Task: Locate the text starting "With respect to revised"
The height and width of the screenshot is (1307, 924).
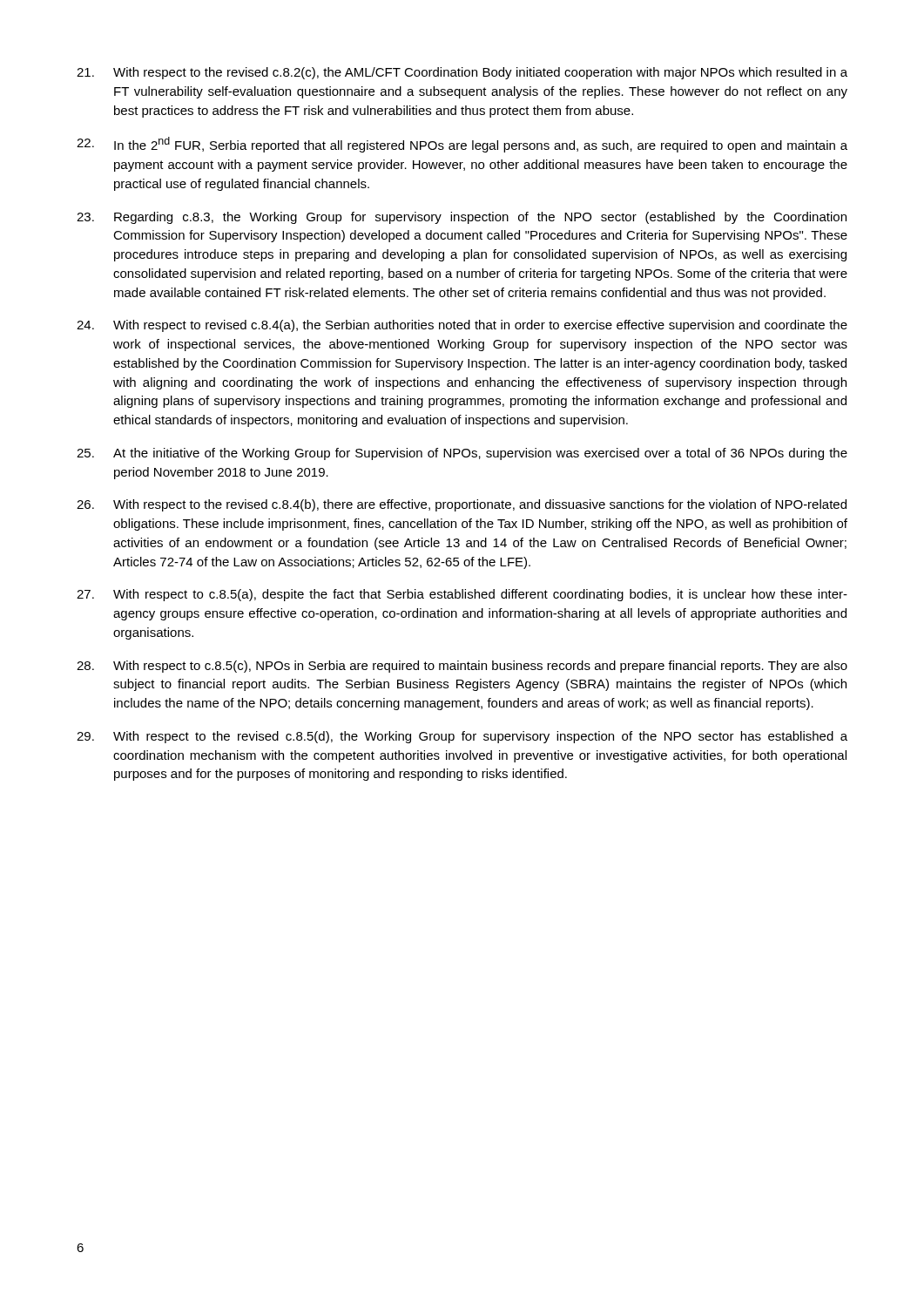Action: (x=462, y=372)
